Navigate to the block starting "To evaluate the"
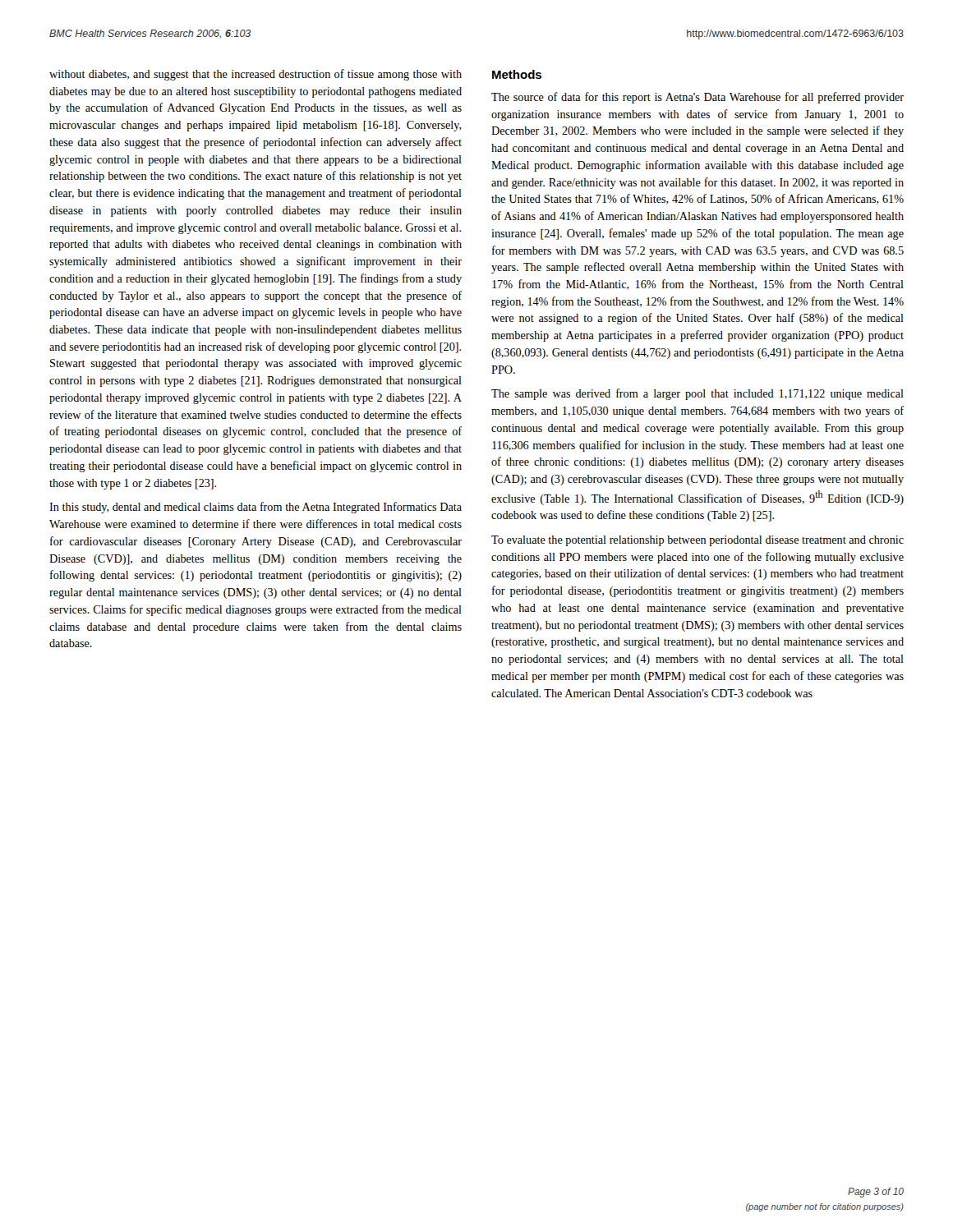Screen dimensions: 1232x953 coord(698,617)
